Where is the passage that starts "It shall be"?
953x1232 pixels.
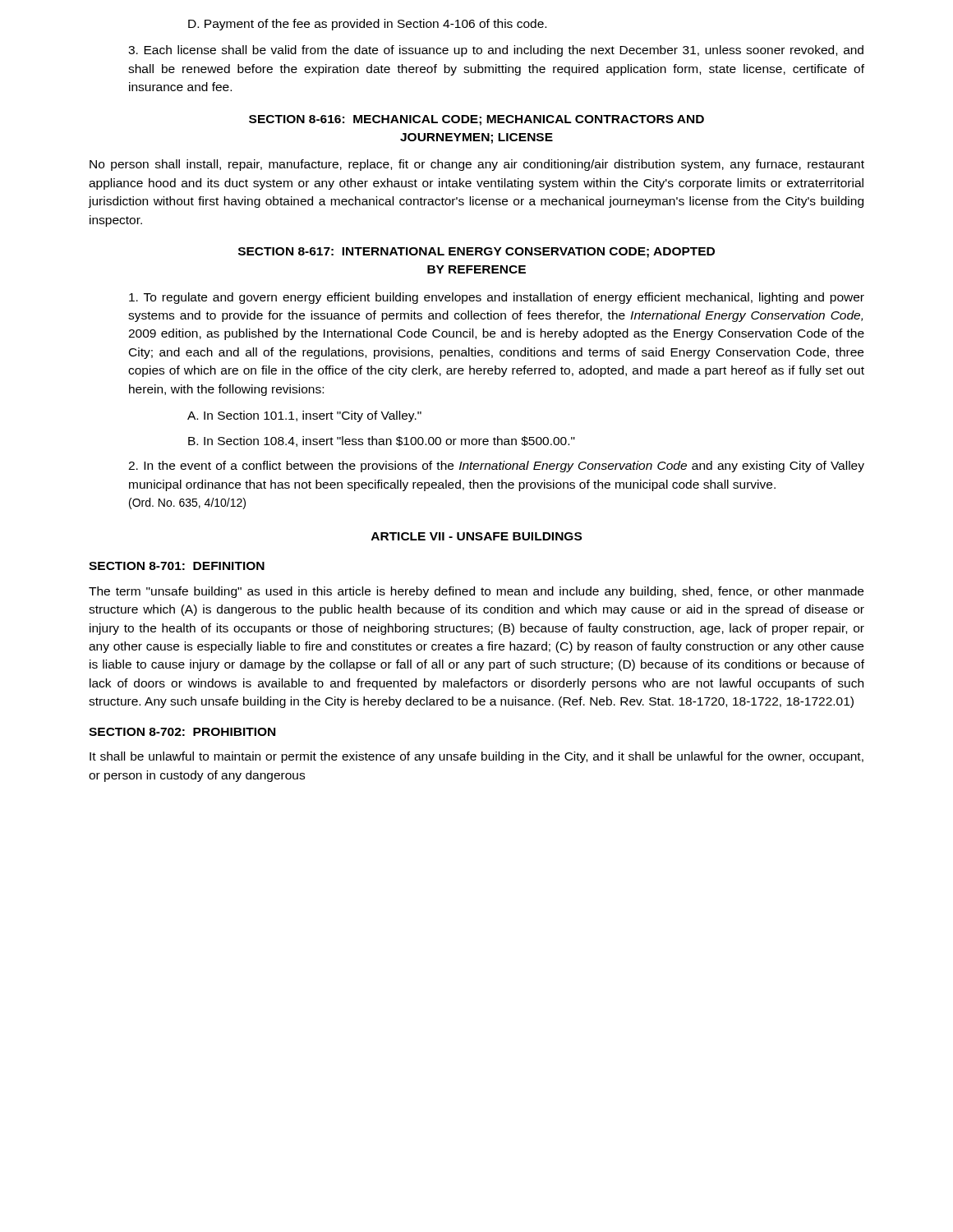476,766
